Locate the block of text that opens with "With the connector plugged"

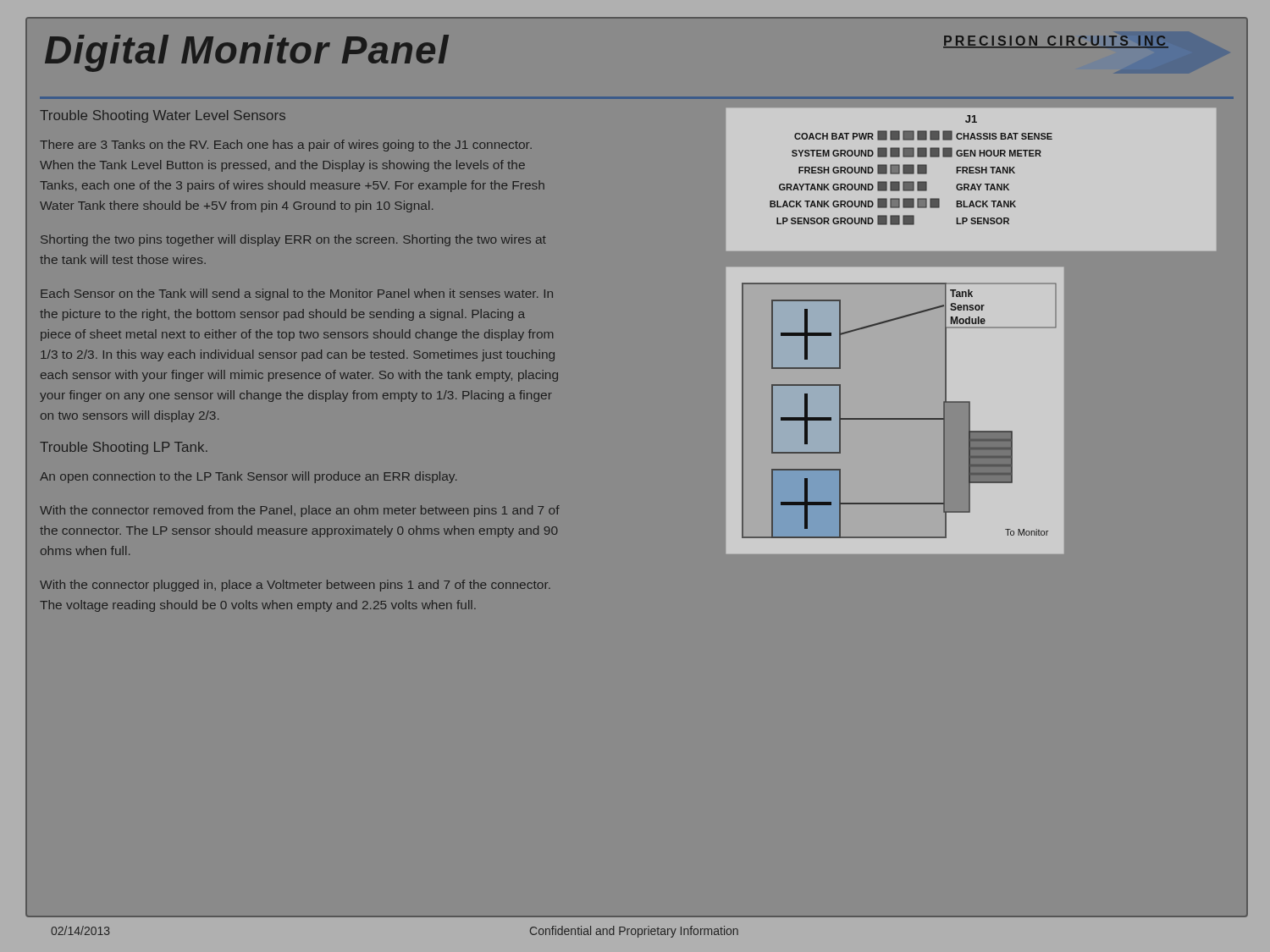pyautogui.click(x=295, y=595)
